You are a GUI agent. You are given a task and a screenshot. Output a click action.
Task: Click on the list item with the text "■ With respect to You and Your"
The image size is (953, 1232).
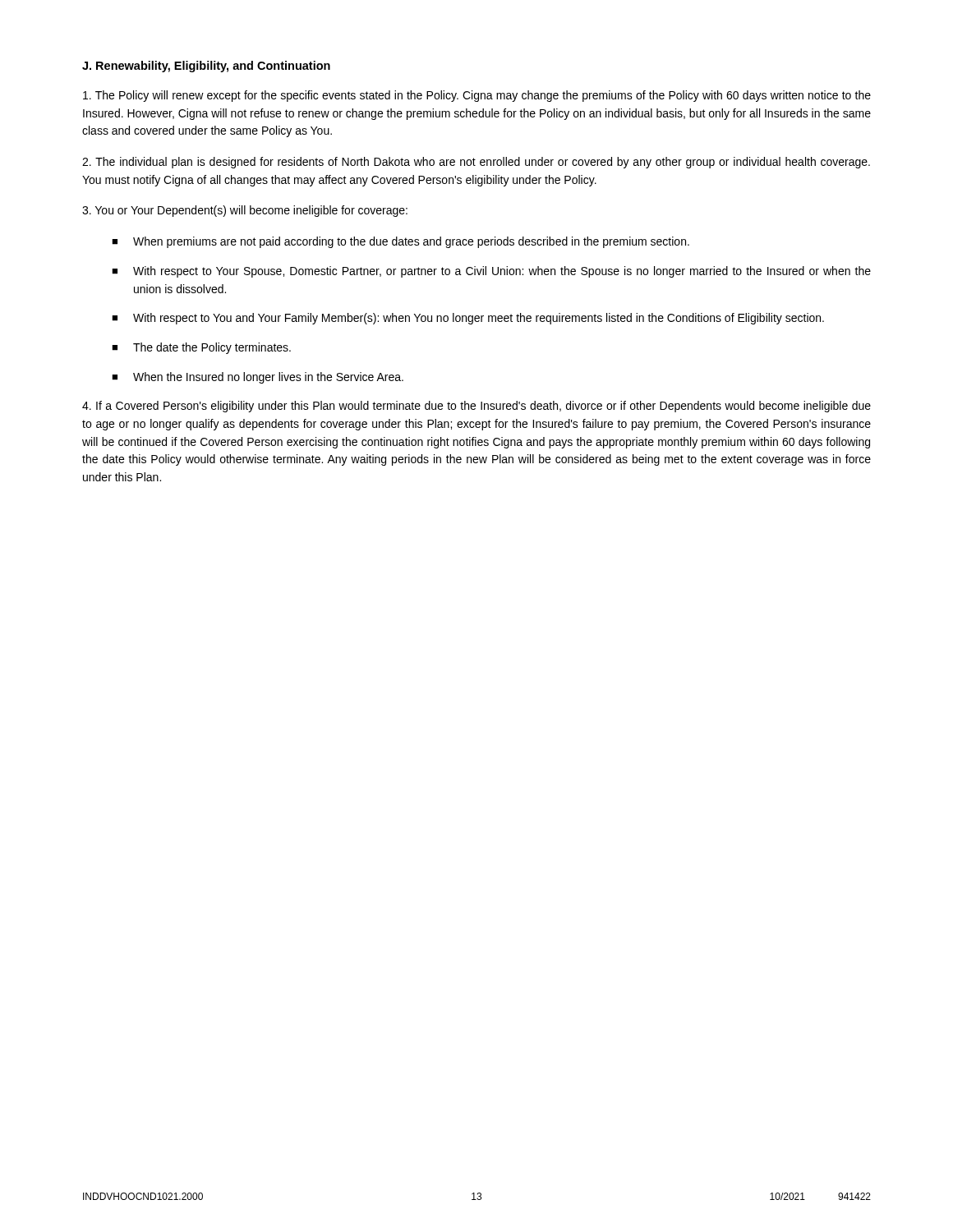(x=491, y=319)
